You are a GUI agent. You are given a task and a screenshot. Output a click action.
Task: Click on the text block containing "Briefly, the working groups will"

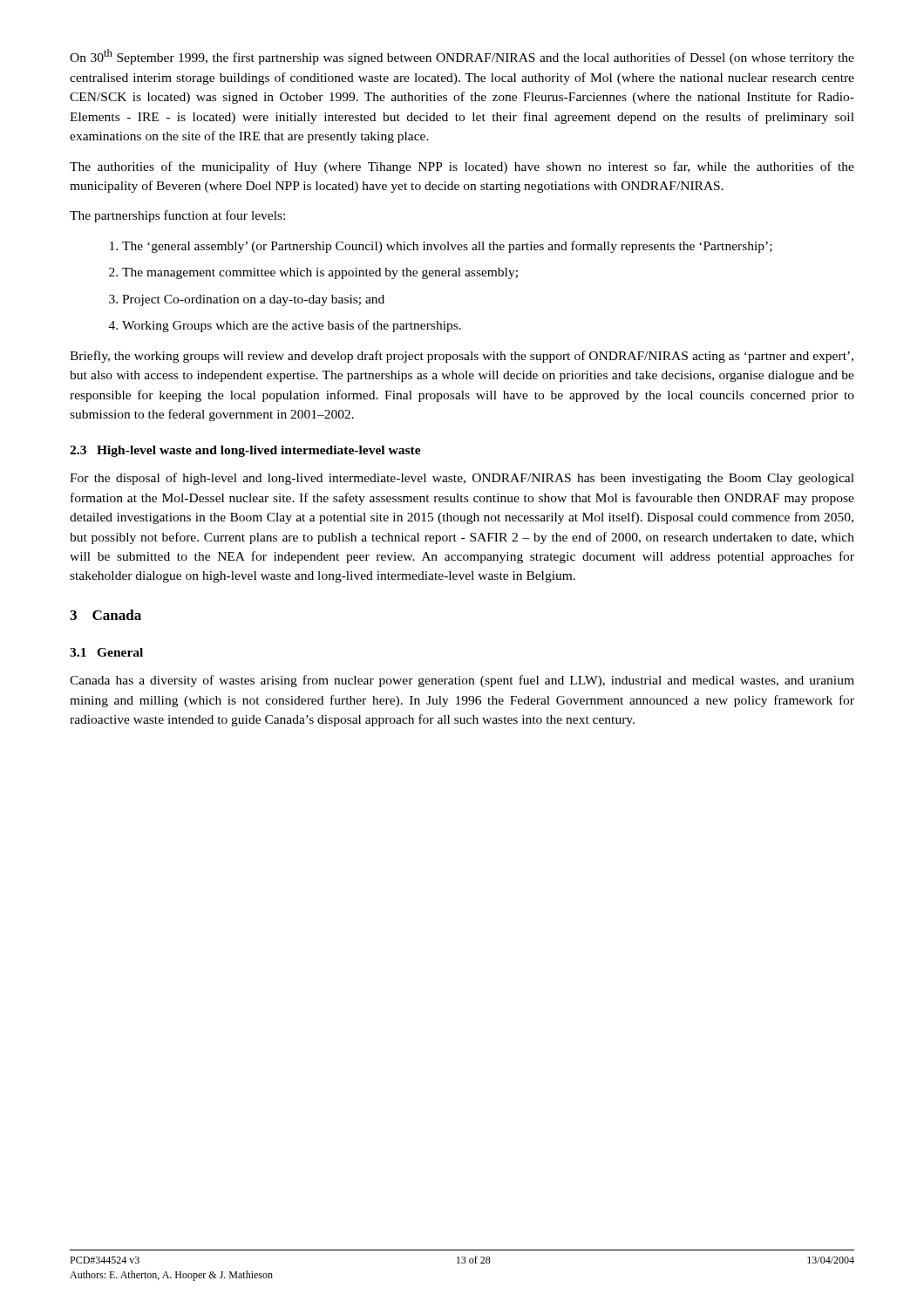click(462, 385)
